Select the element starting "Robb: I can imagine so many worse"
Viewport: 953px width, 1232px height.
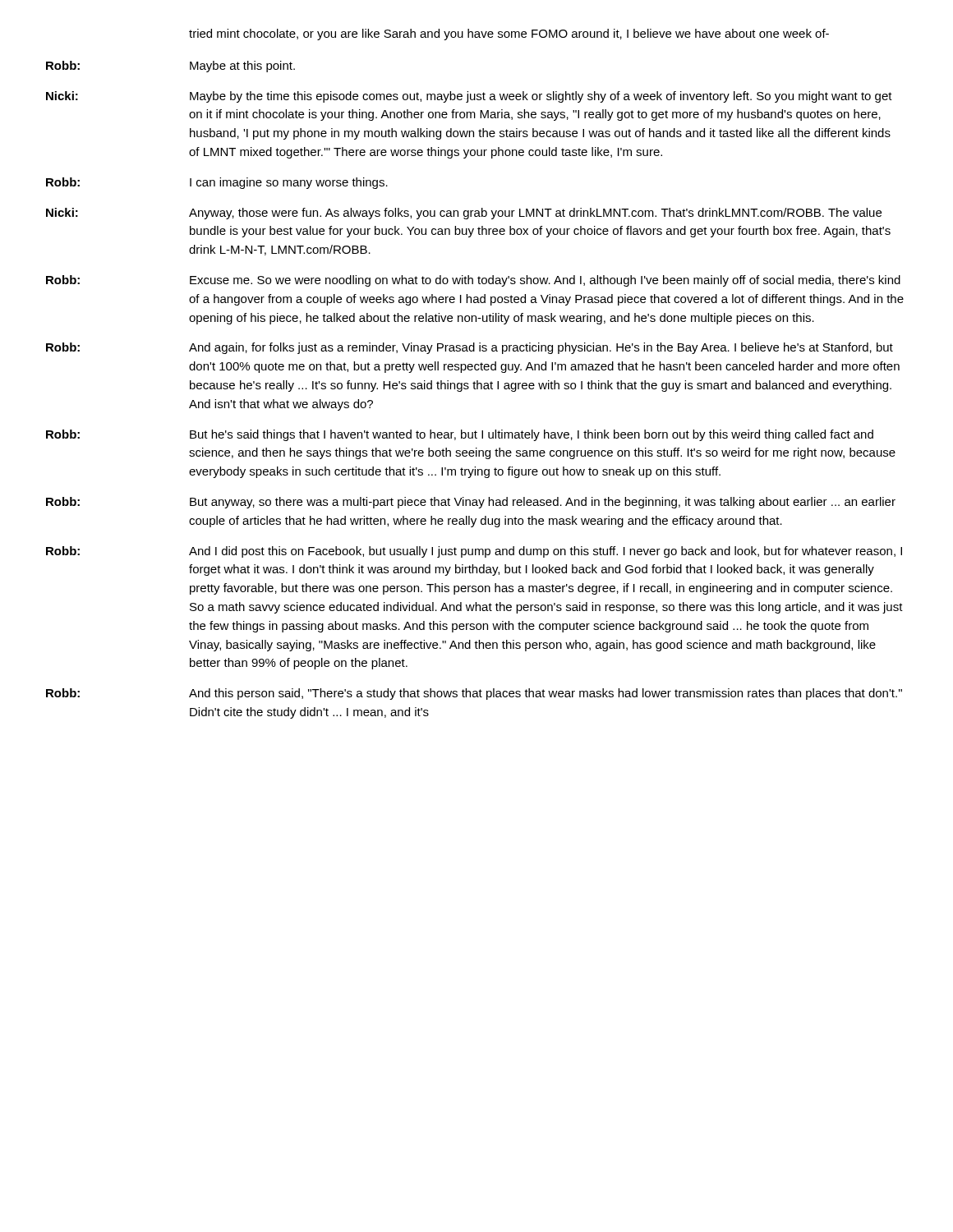(x=289, y=183)
